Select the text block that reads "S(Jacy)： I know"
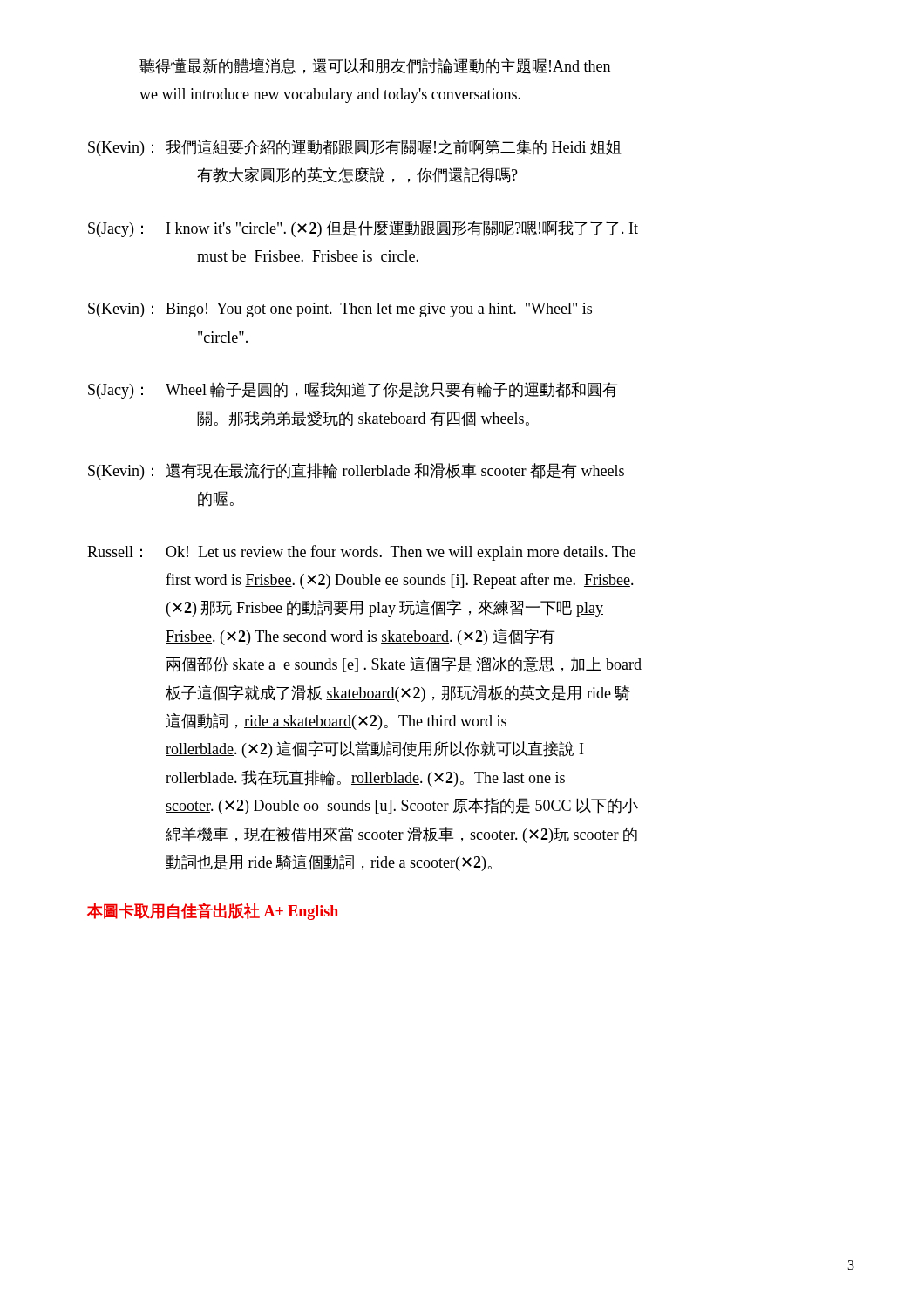The width and height of the screenshot is (924, 1308). (x=471, y=242)
